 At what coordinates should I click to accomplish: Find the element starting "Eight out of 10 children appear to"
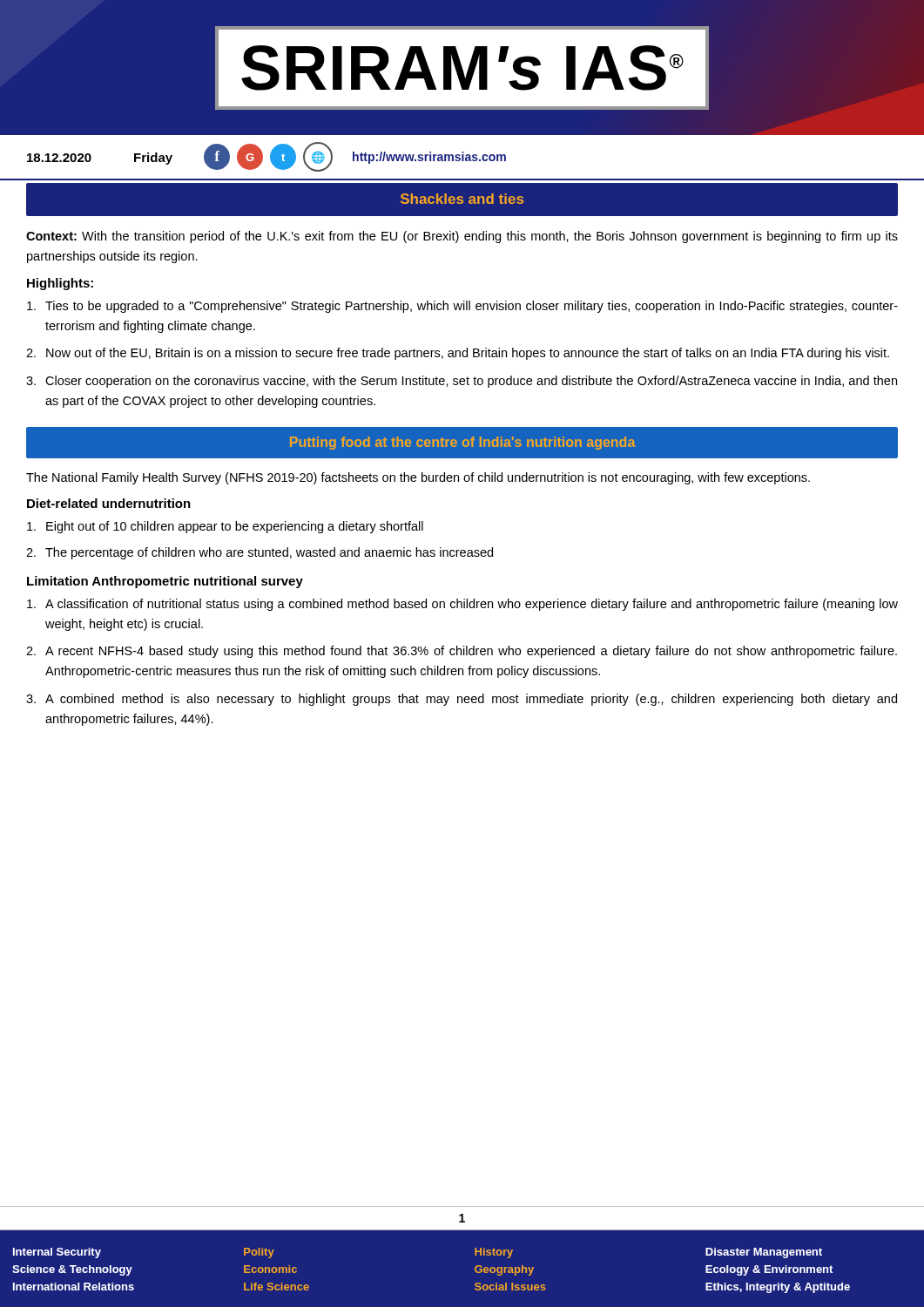point(225,527)
